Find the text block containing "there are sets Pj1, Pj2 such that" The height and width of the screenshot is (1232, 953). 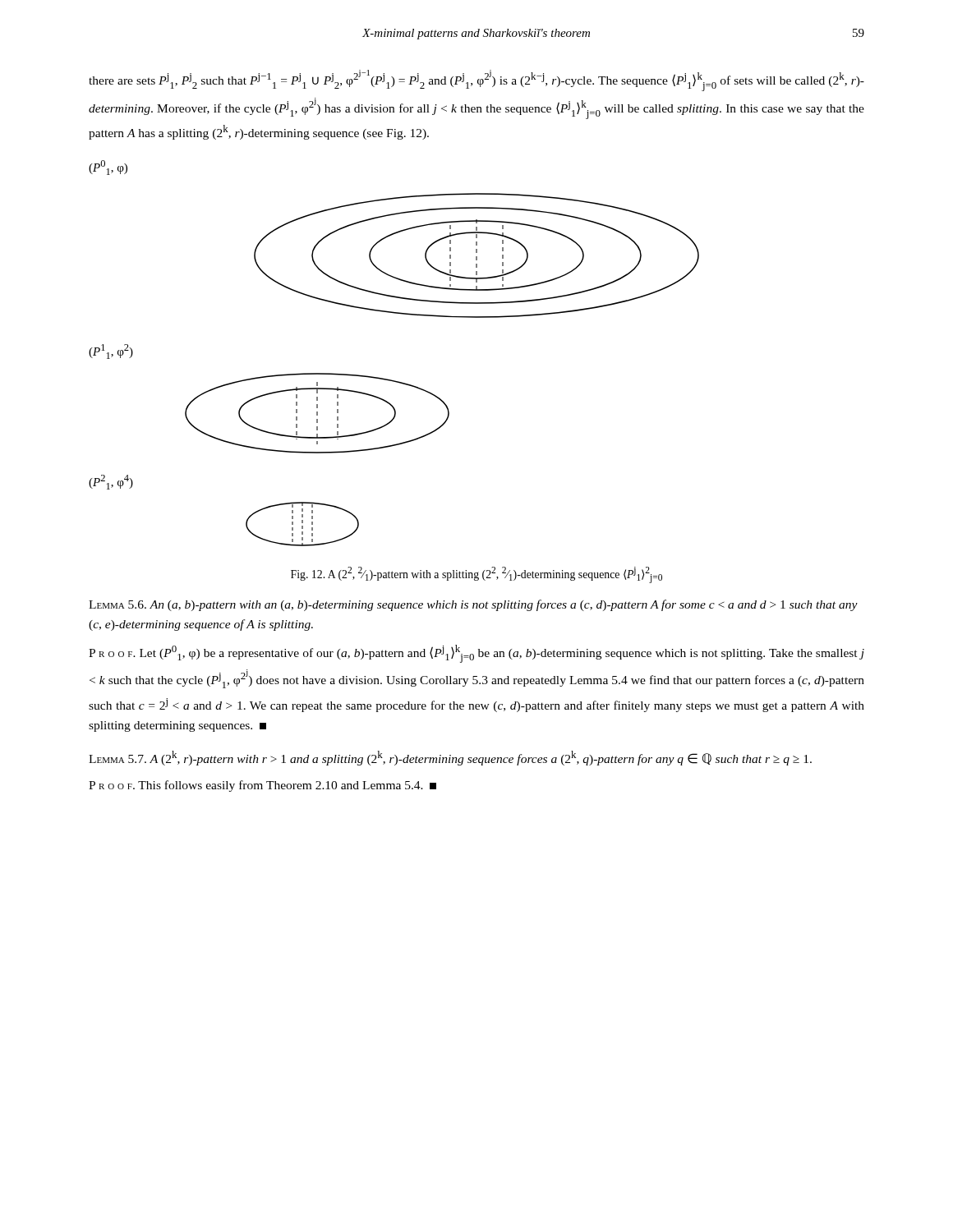coord(476,104)
